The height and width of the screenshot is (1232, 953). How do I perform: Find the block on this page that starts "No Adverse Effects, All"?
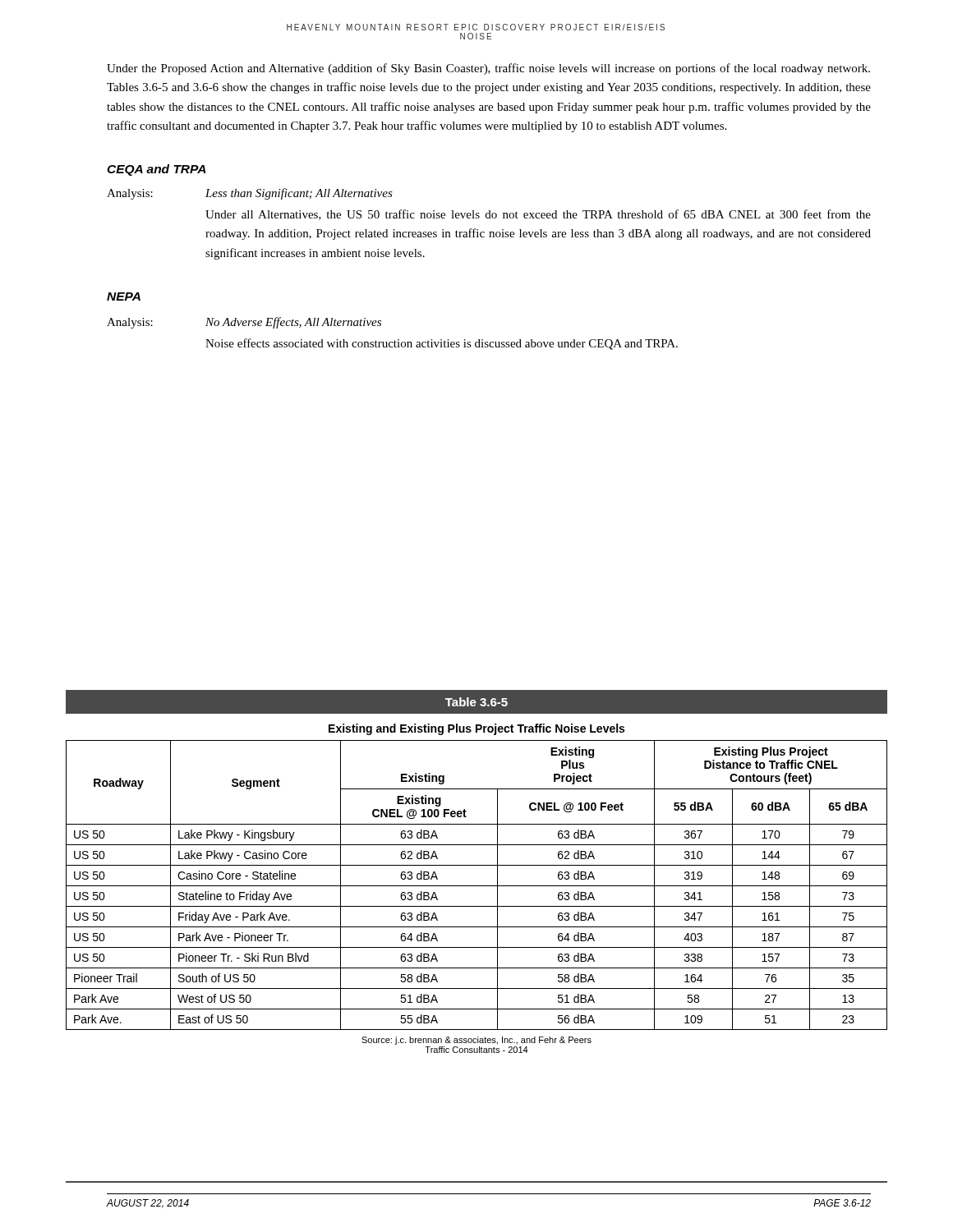(x=294, y=322)
